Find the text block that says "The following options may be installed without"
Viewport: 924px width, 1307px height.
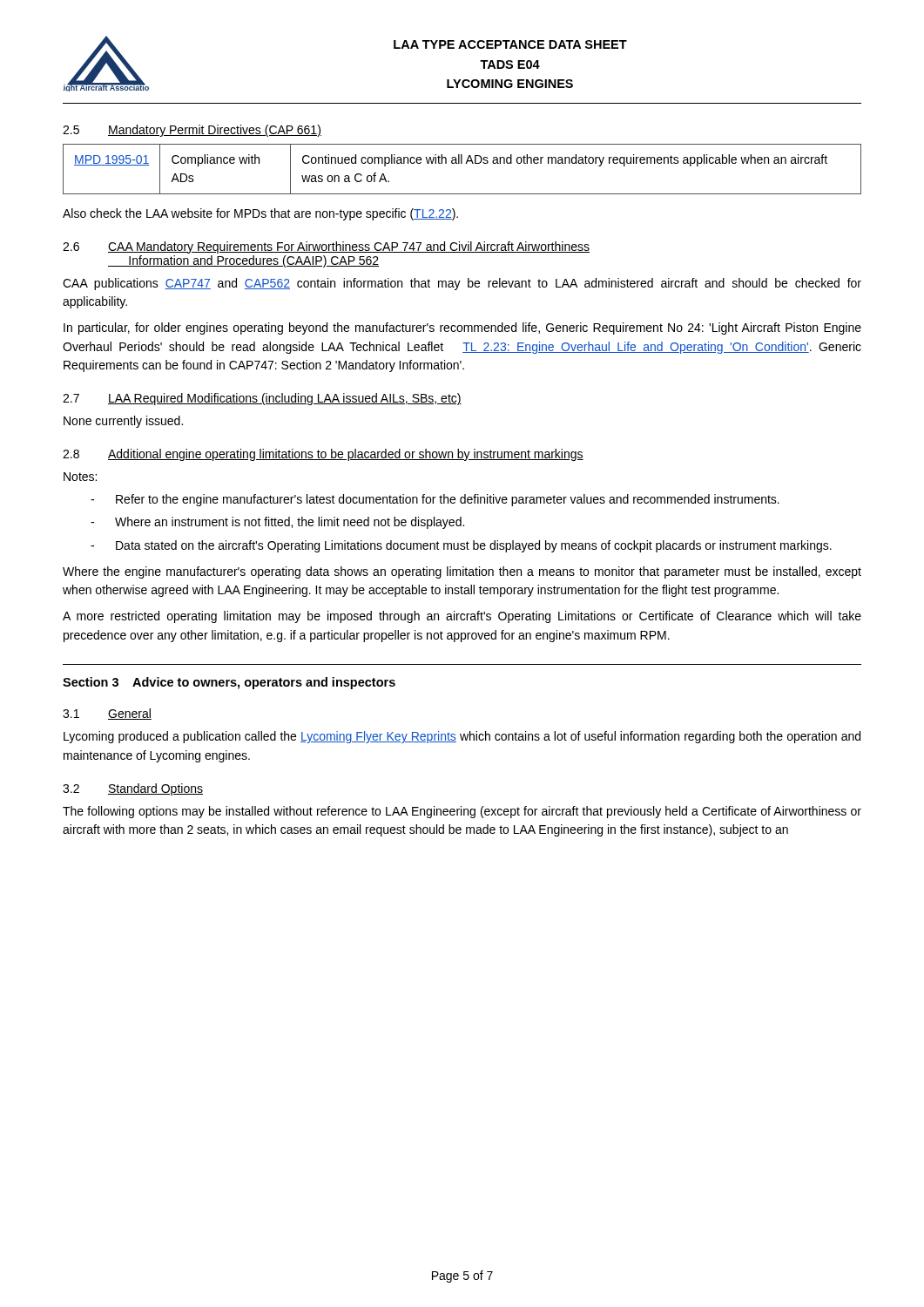462,820
